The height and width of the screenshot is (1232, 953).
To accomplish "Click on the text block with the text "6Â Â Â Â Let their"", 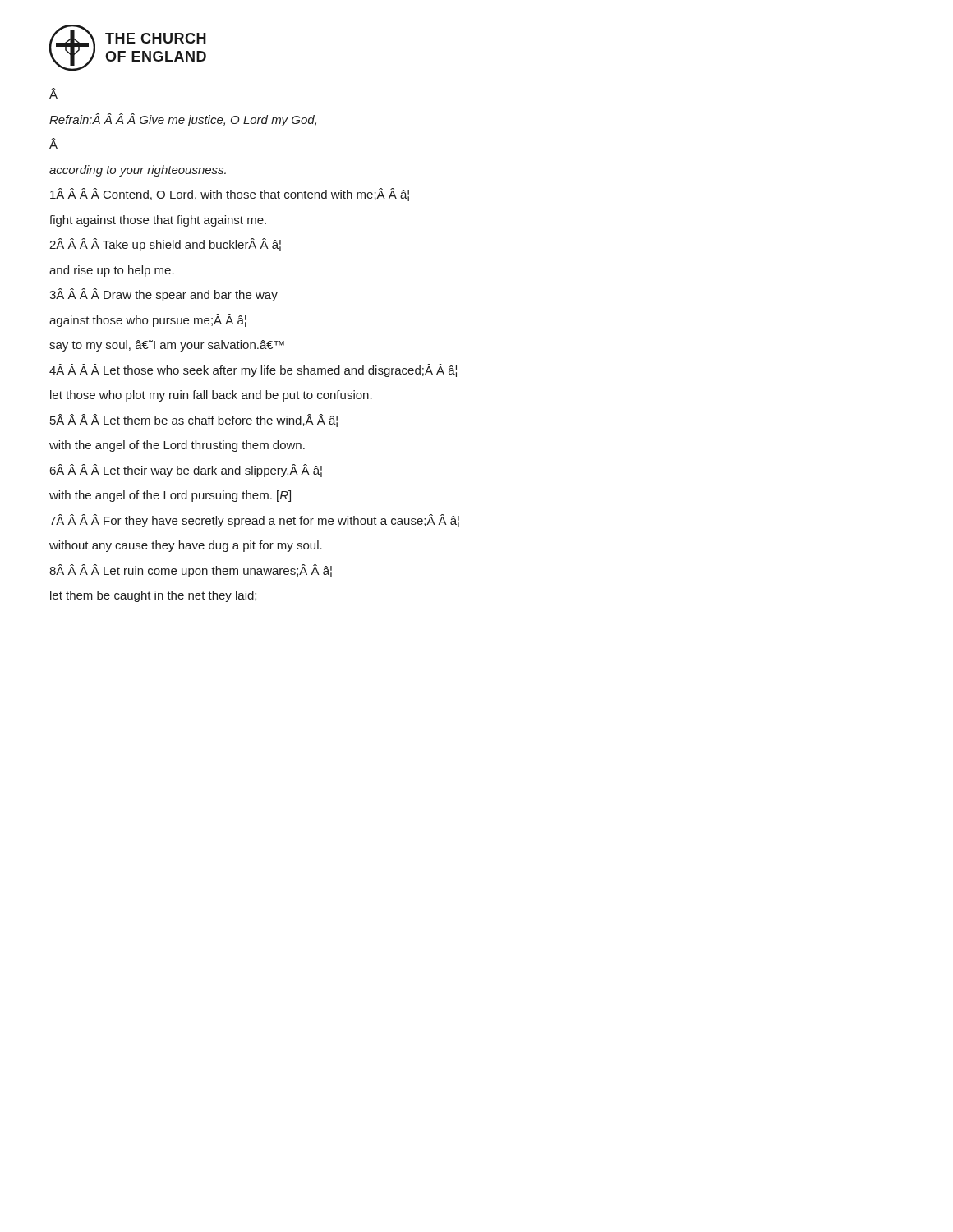I will 186,470.
